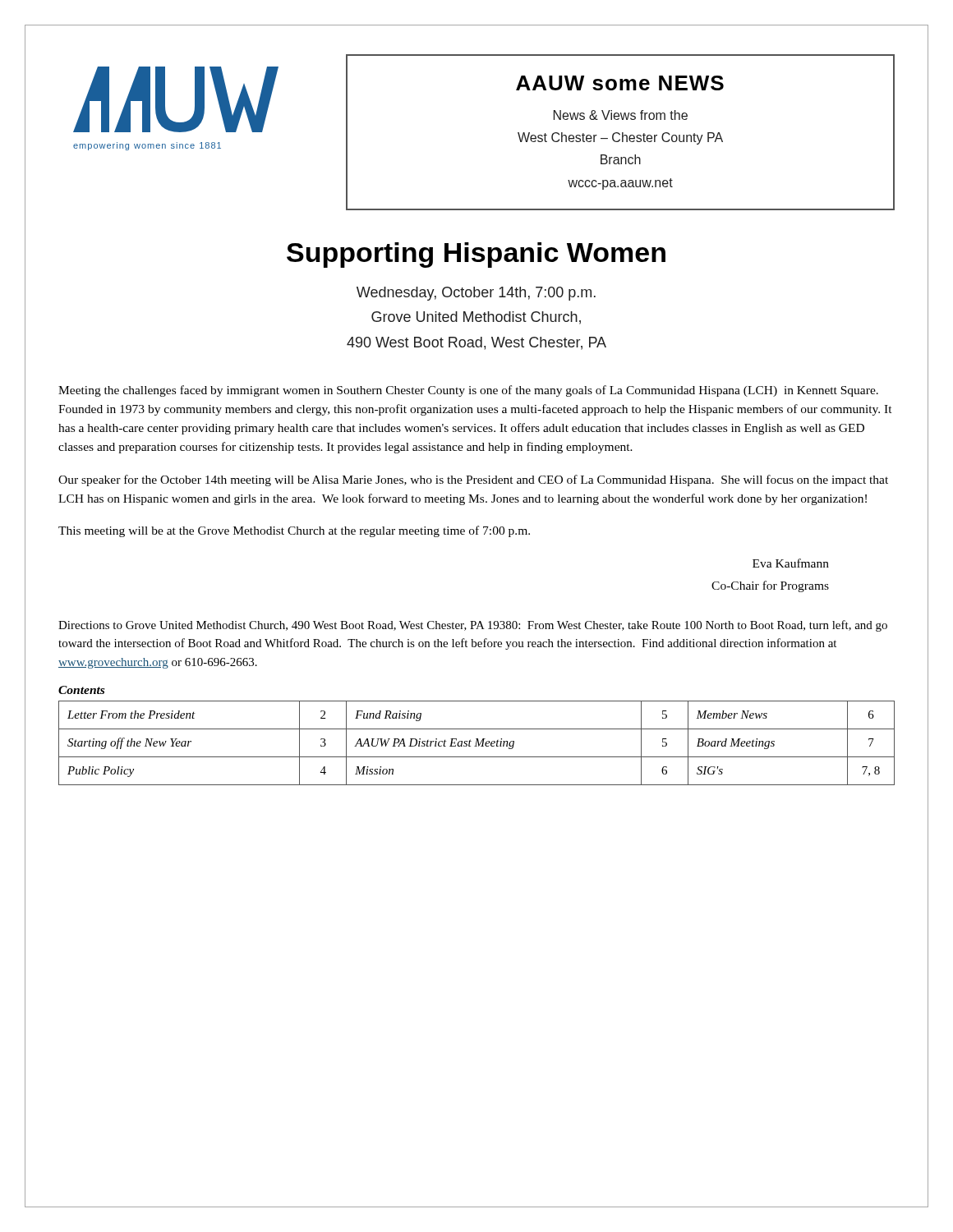Viewport: 953px width, 1232px height.
Task: Find the block on this page that starts "Directions to Grove"
Action: pyautogui.click(x=473, y=643)
